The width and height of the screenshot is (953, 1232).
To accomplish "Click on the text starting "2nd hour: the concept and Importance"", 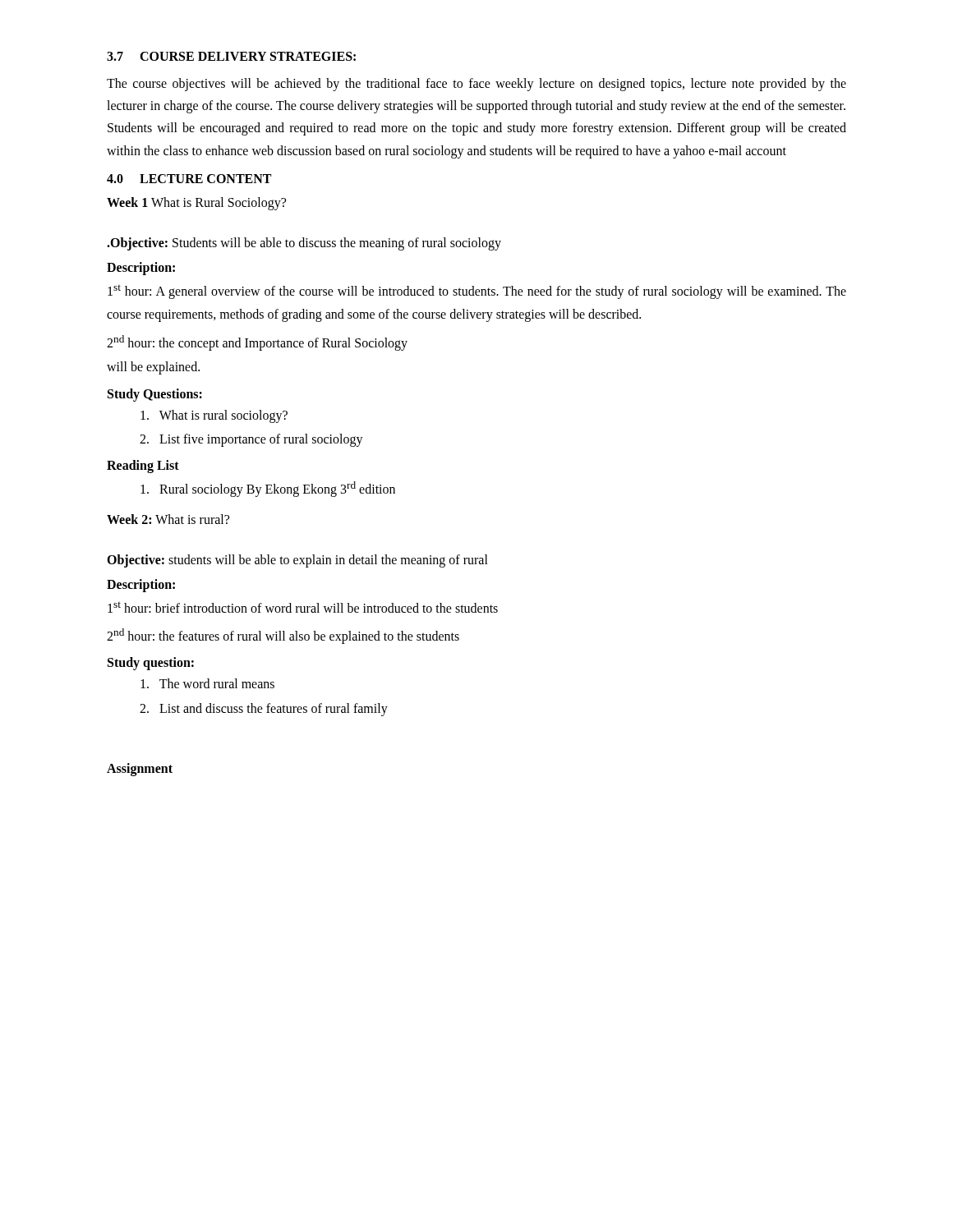I will point(257,341).
